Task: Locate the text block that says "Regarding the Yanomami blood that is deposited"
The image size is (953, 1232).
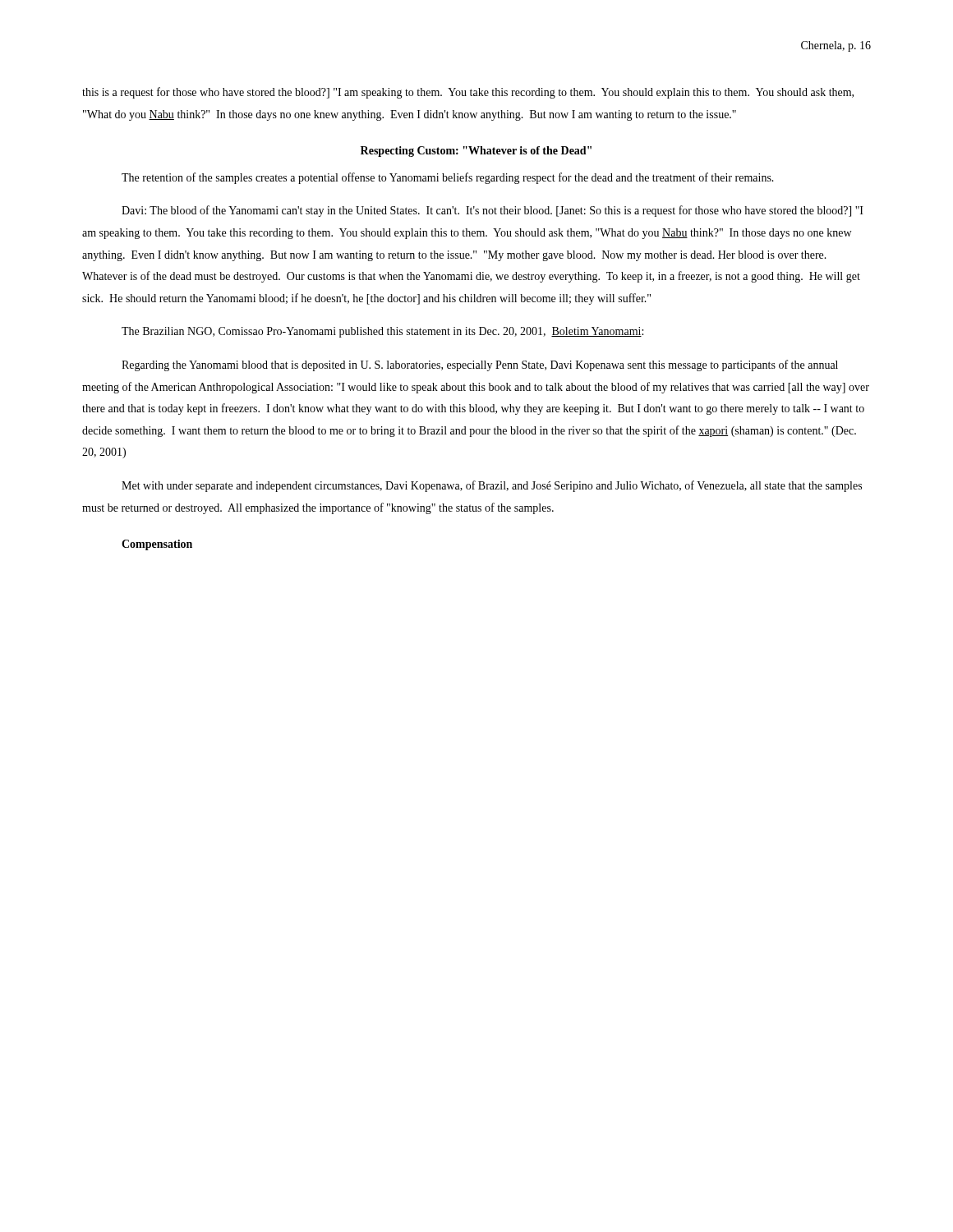Action: coord(476,409)
